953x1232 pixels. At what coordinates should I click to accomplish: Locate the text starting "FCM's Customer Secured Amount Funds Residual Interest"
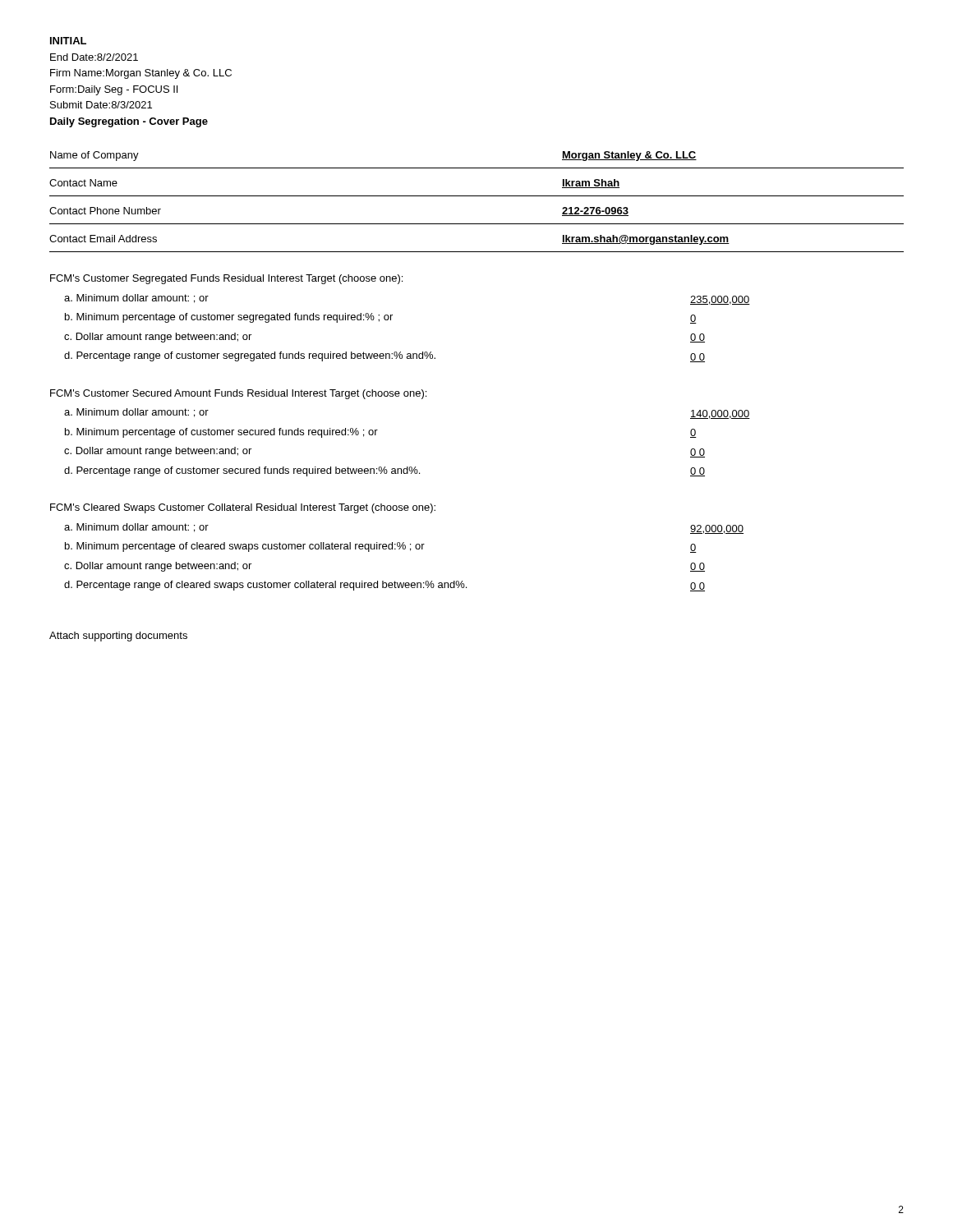click(x=238, y=394)
